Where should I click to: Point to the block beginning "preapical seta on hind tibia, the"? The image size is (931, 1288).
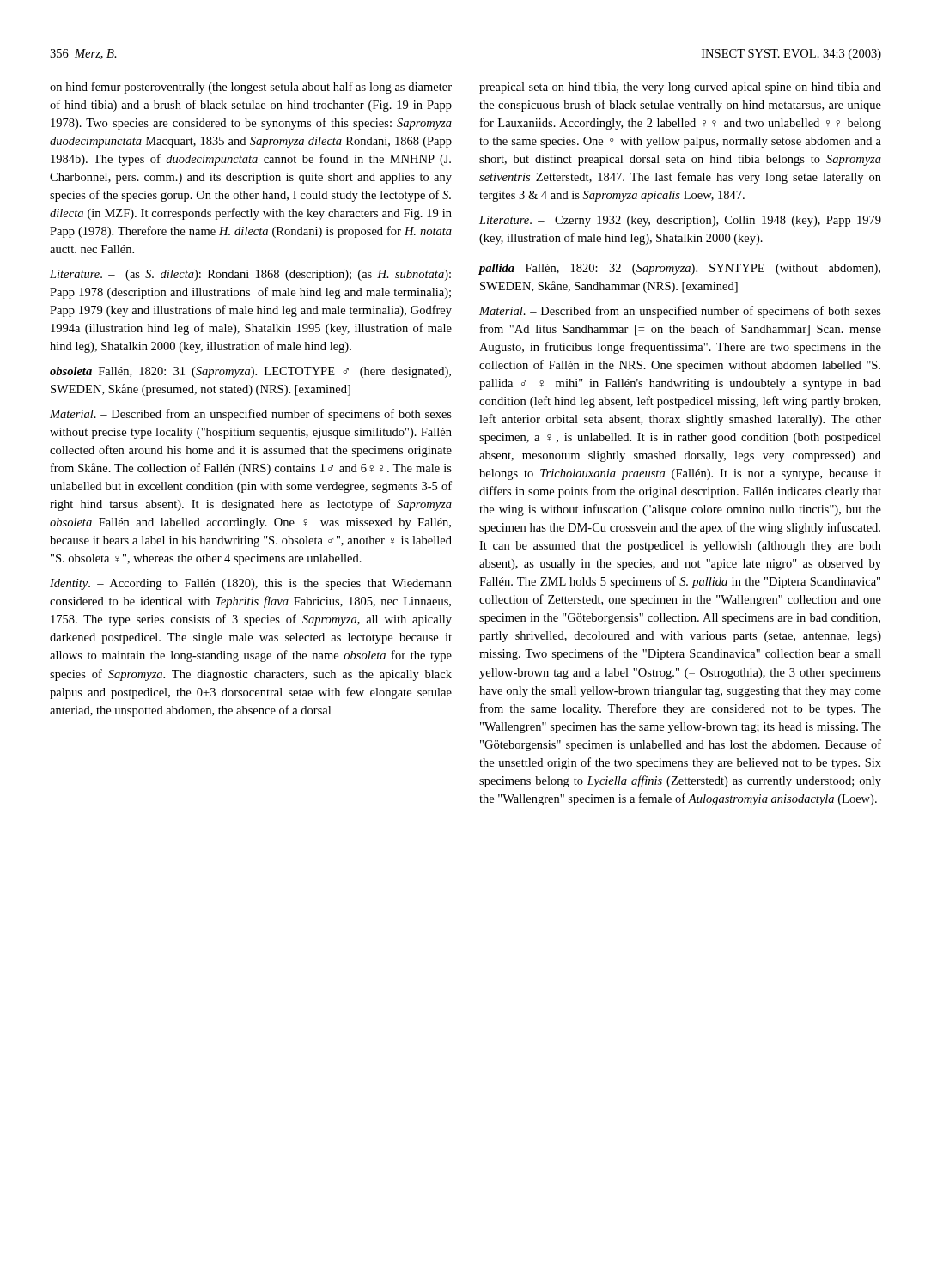(x=680, y=141)
